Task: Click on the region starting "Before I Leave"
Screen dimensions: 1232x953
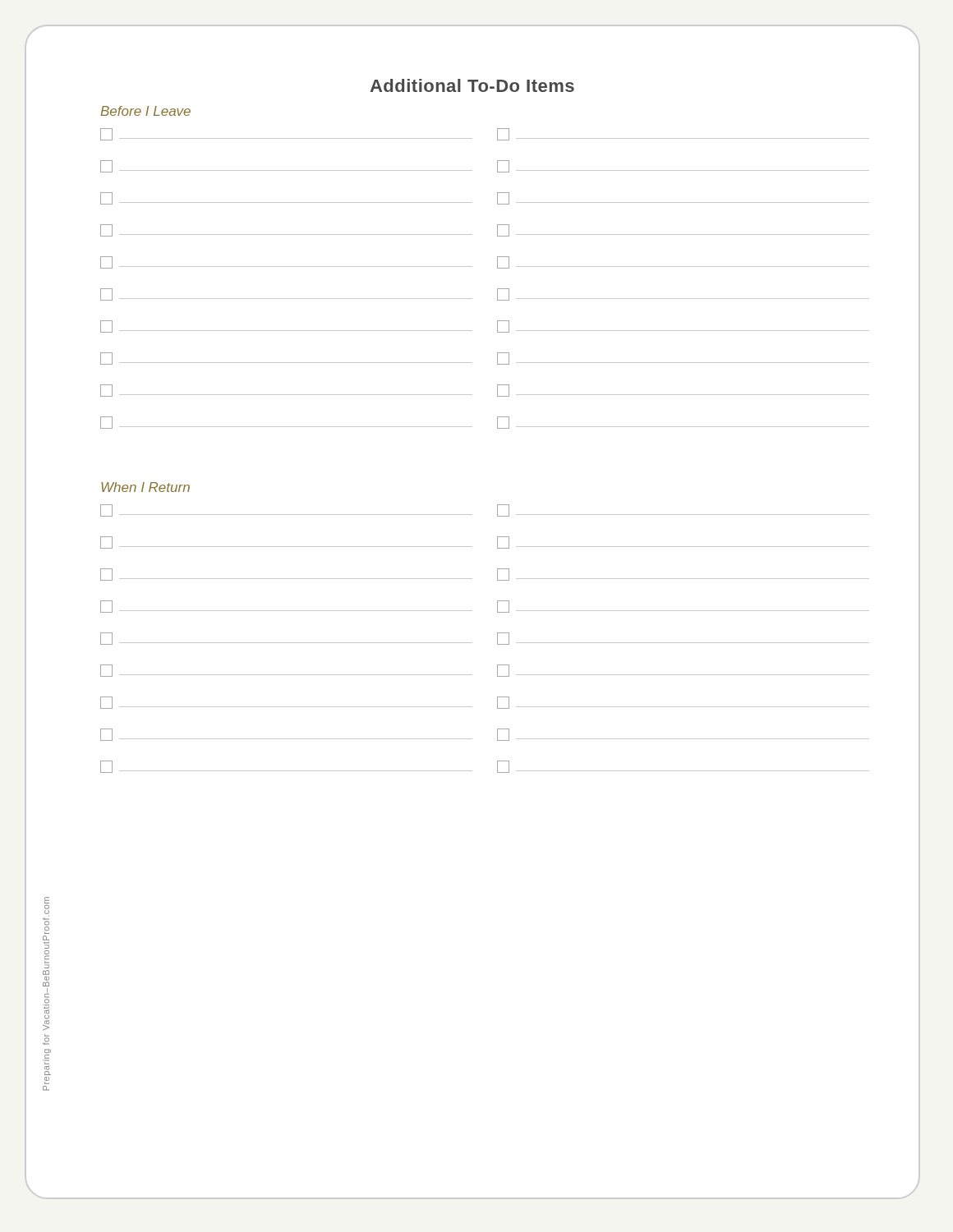Action: pyautogui.click(x=146, y=111)
